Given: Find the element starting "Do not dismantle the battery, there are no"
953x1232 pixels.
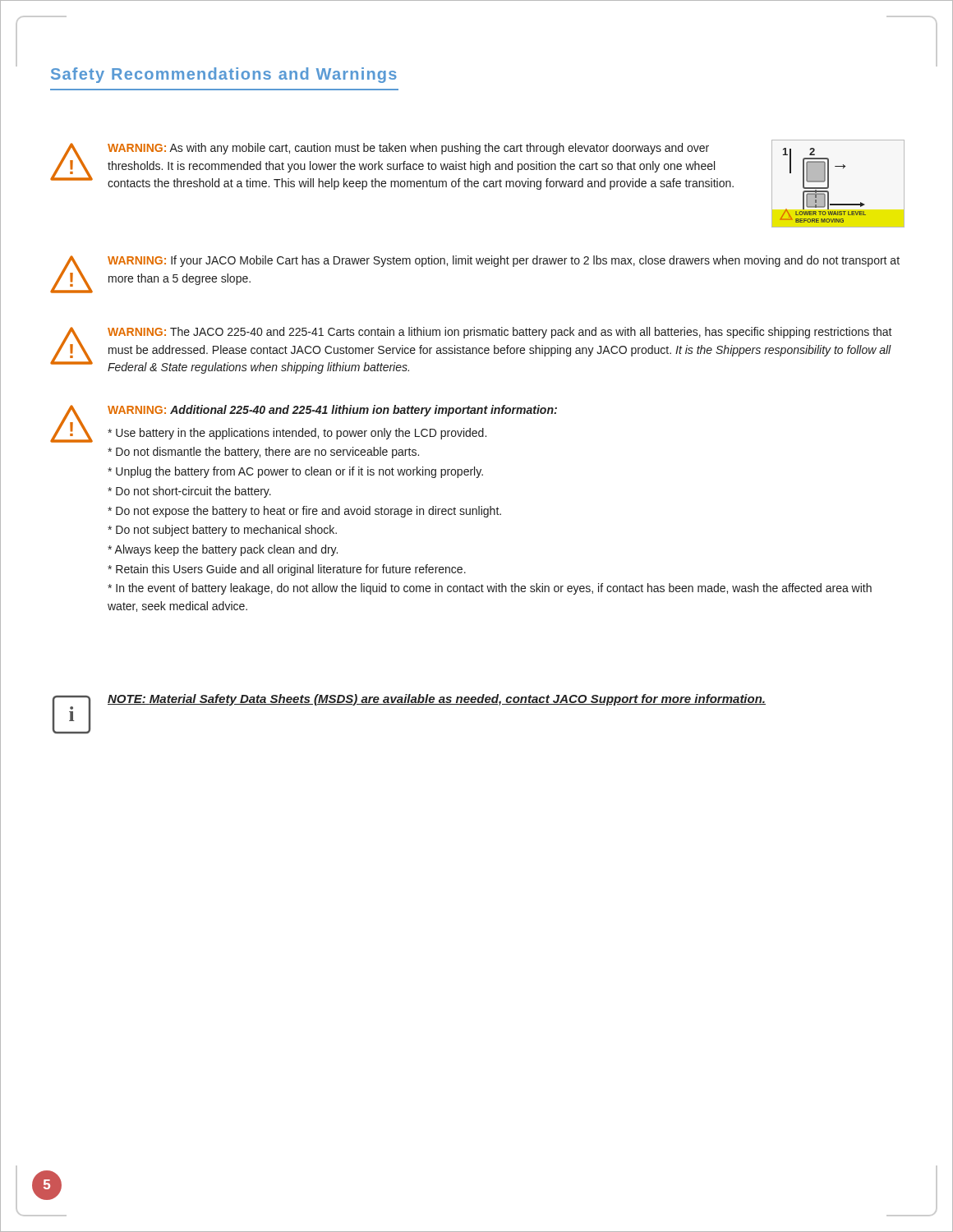Looking at the screenshot, I should (264, 452).
